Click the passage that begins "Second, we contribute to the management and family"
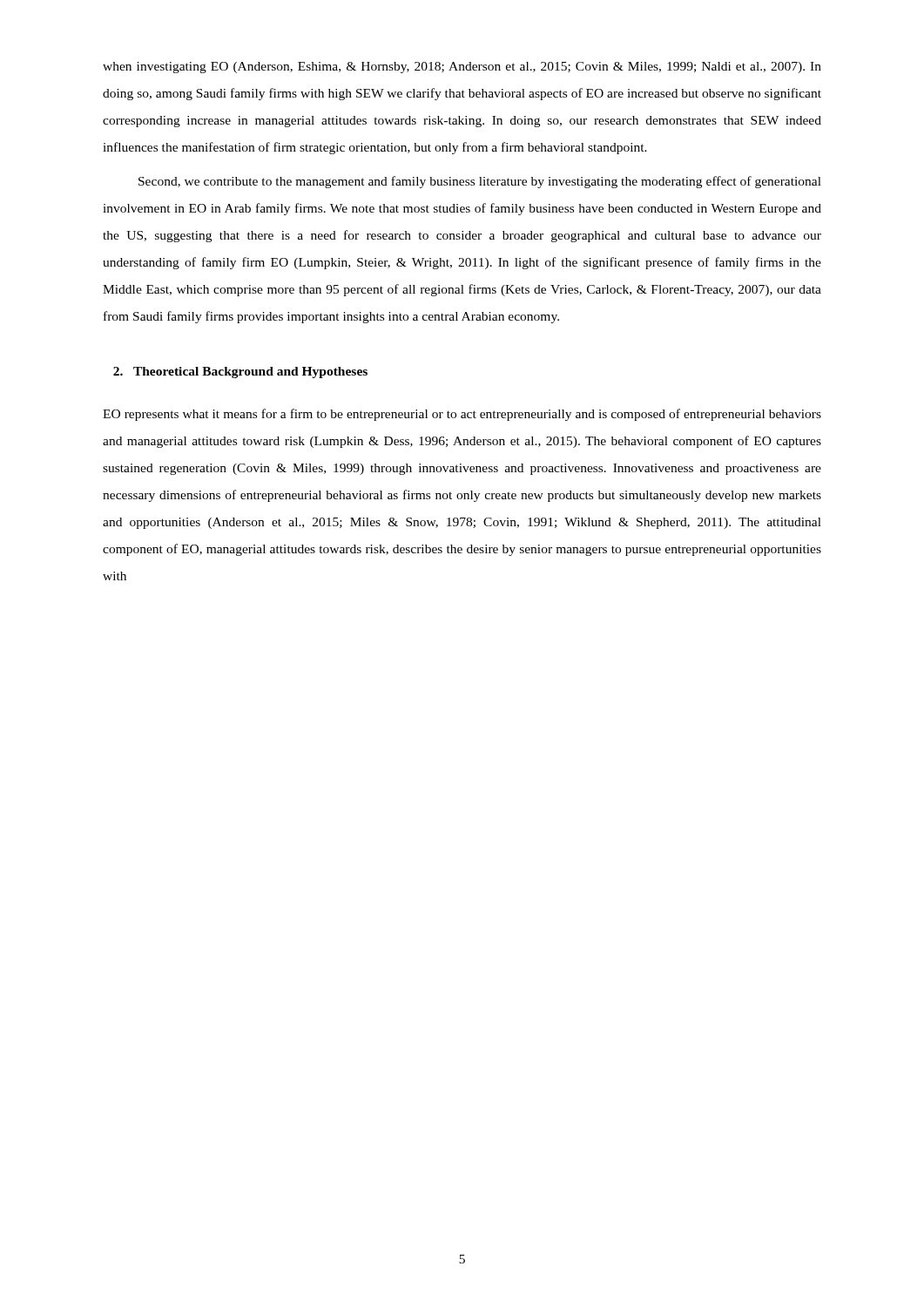This screenshot has width=924, height=1307. coord(462,248)
